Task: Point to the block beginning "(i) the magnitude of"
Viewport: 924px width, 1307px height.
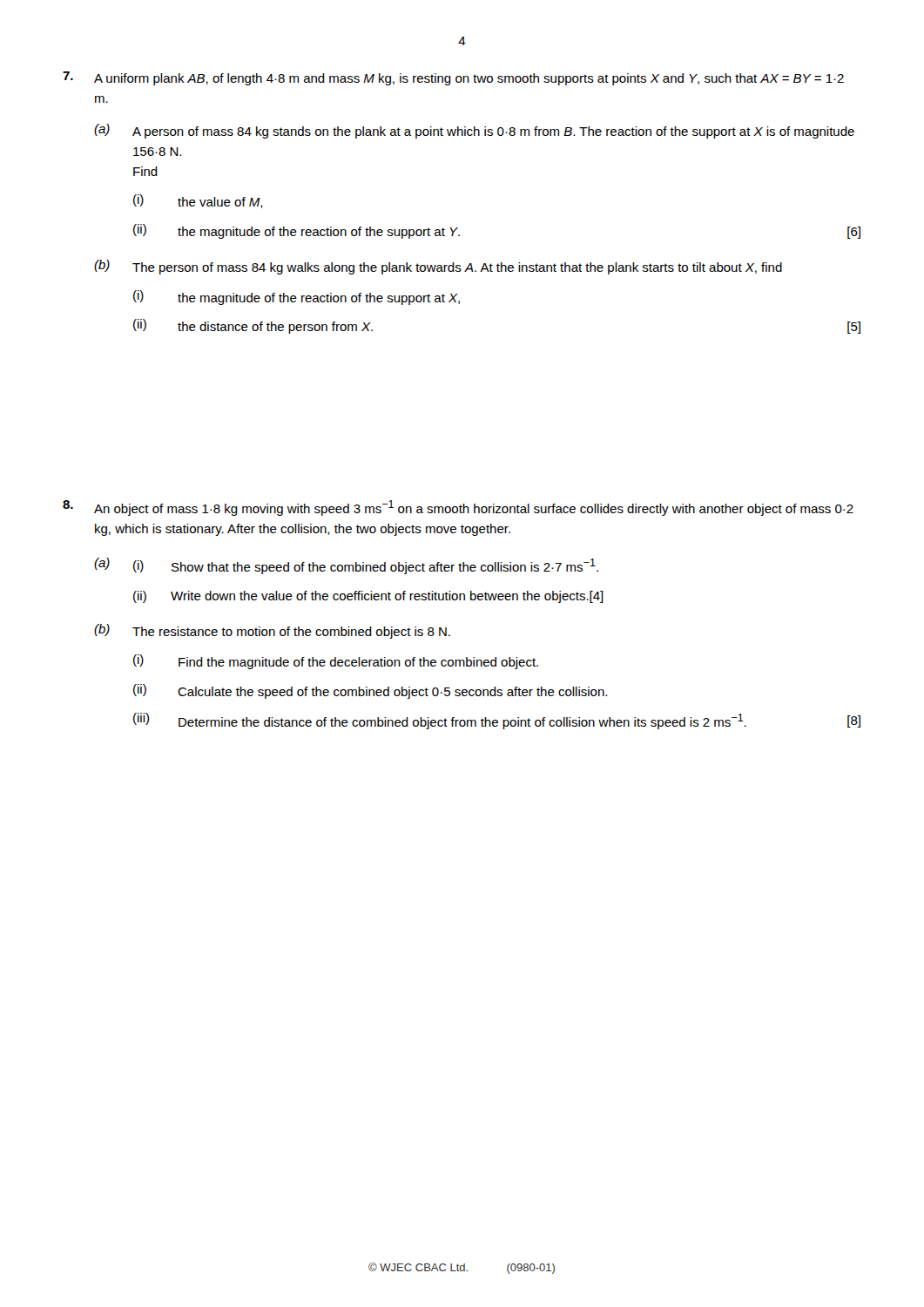Action: click(x=297, y=298)
